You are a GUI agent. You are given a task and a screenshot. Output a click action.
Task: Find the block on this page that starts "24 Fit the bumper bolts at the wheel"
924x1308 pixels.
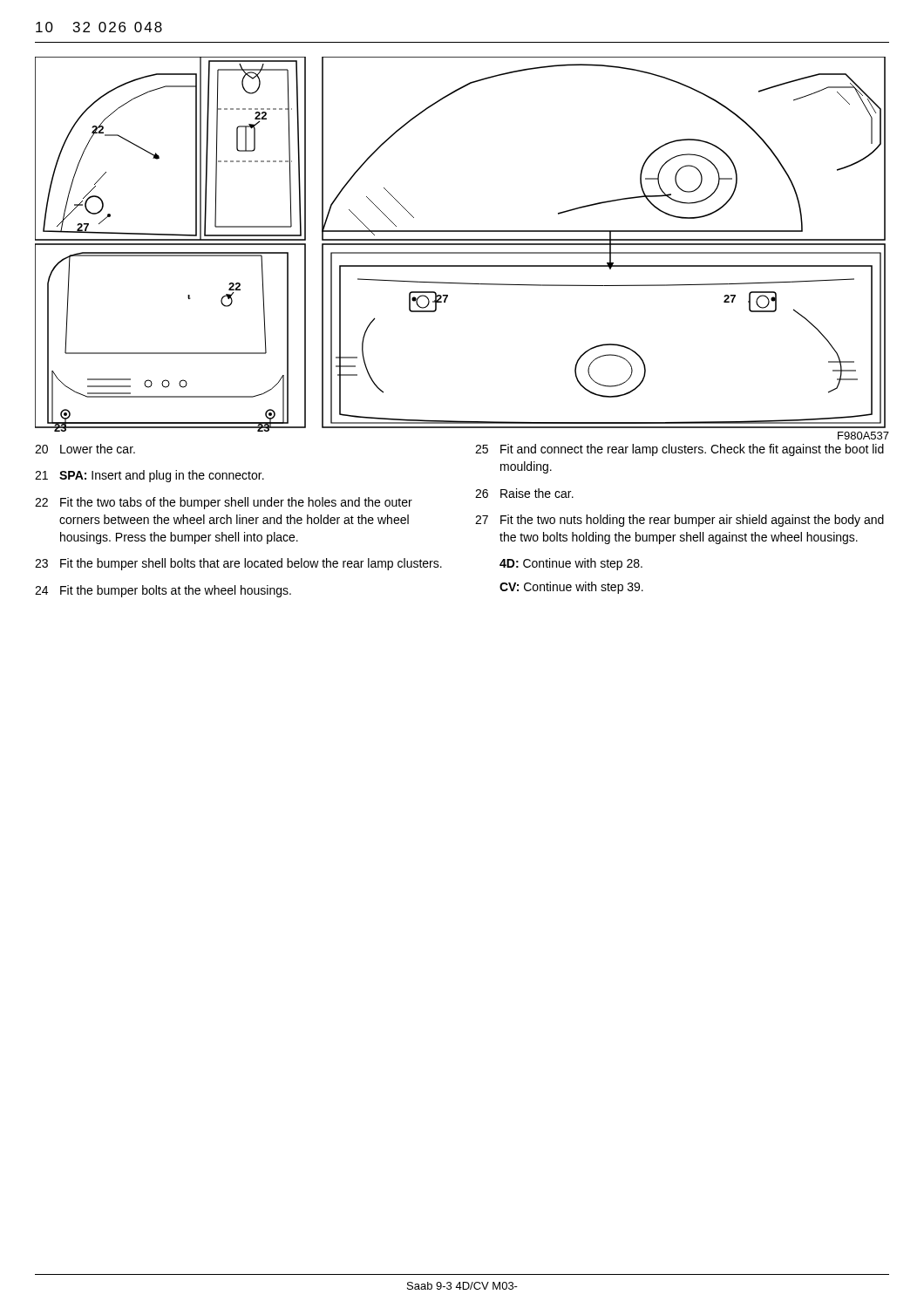coord(242,590)
